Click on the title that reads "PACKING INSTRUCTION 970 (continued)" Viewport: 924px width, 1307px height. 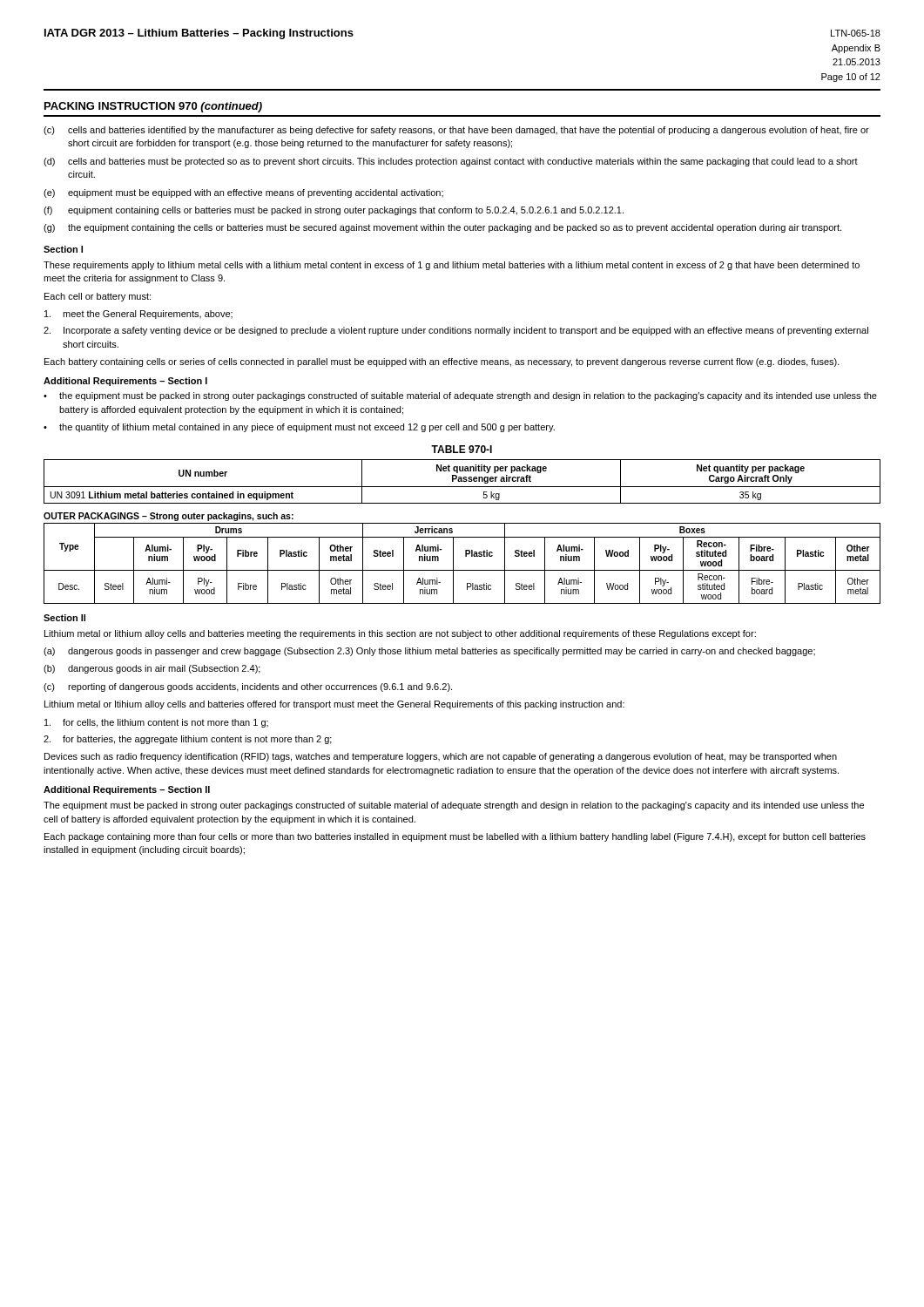point(153,106)
